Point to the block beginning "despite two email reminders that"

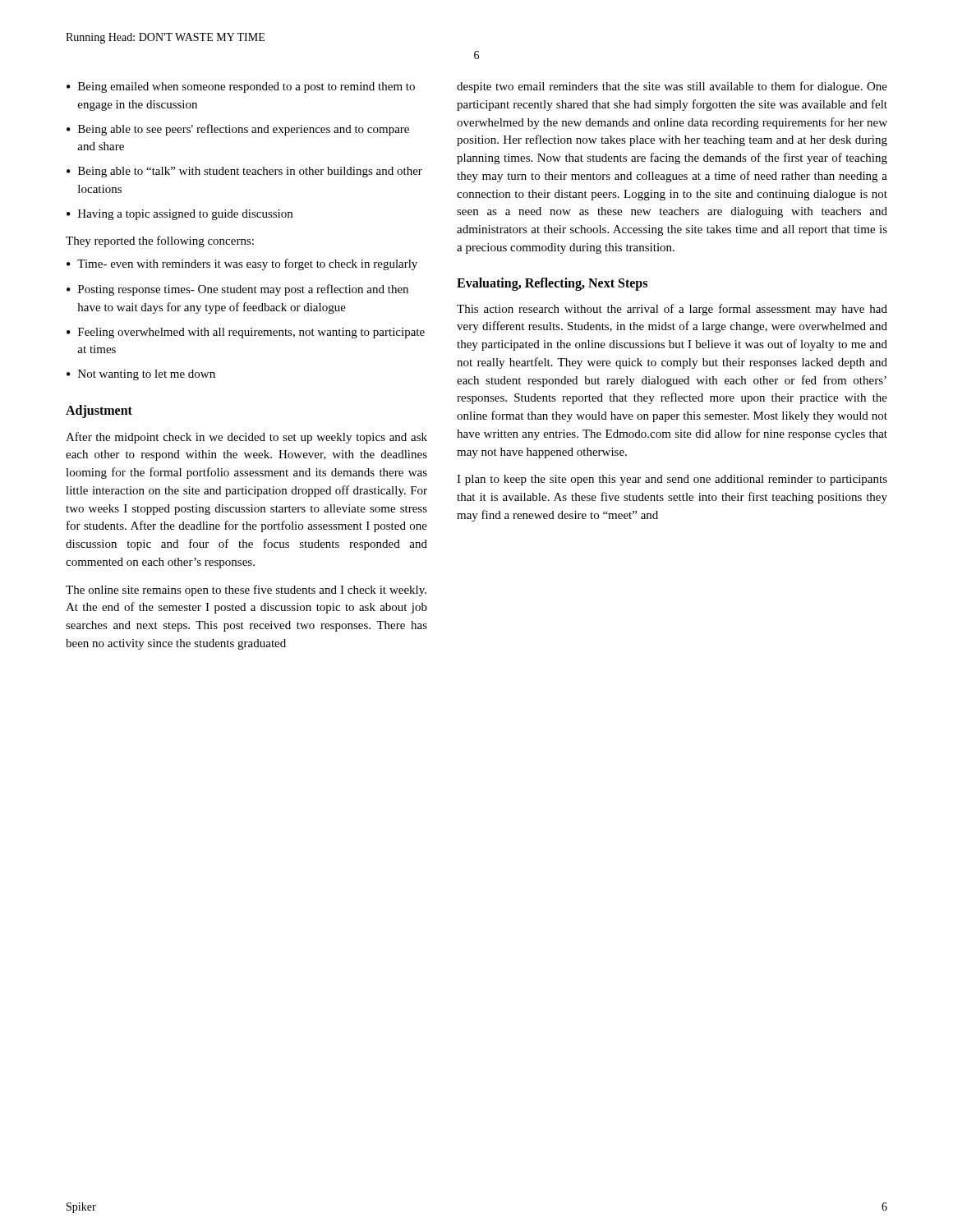click(x=672, y=167)
